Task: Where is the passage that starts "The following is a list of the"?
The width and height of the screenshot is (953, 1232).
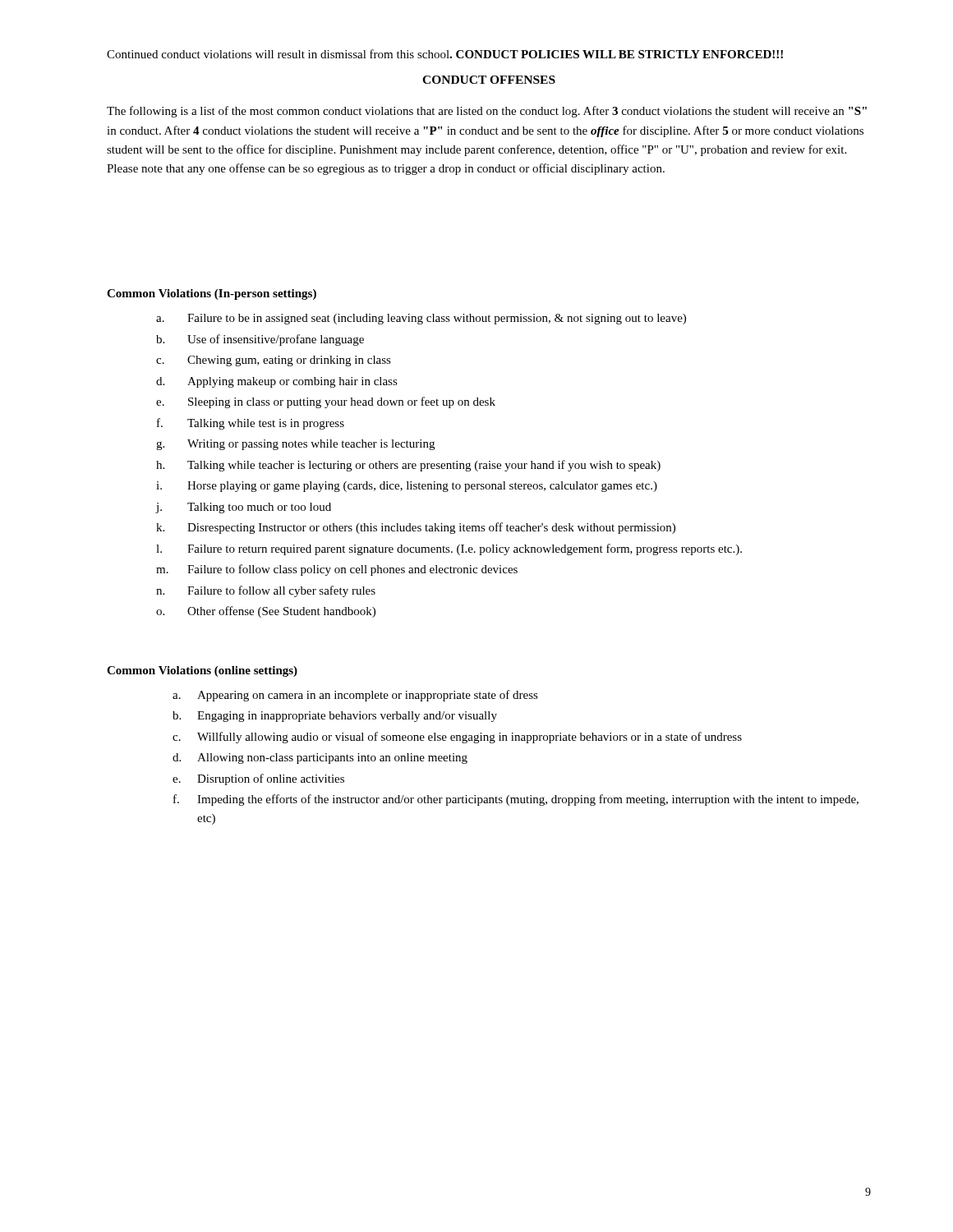Action: (487, 140)
